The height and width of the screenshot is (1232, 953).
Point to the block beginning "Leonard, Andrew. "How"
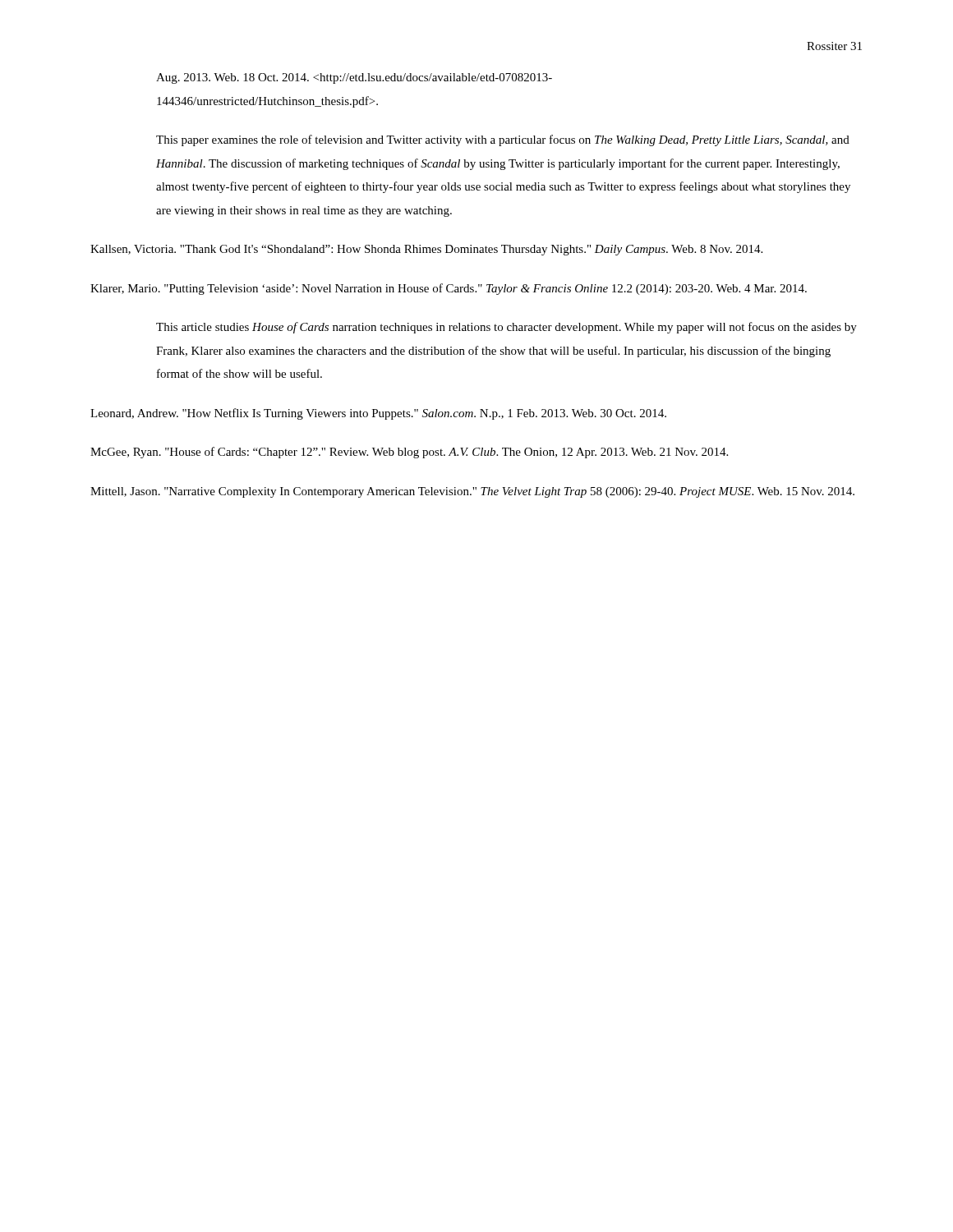379,413
